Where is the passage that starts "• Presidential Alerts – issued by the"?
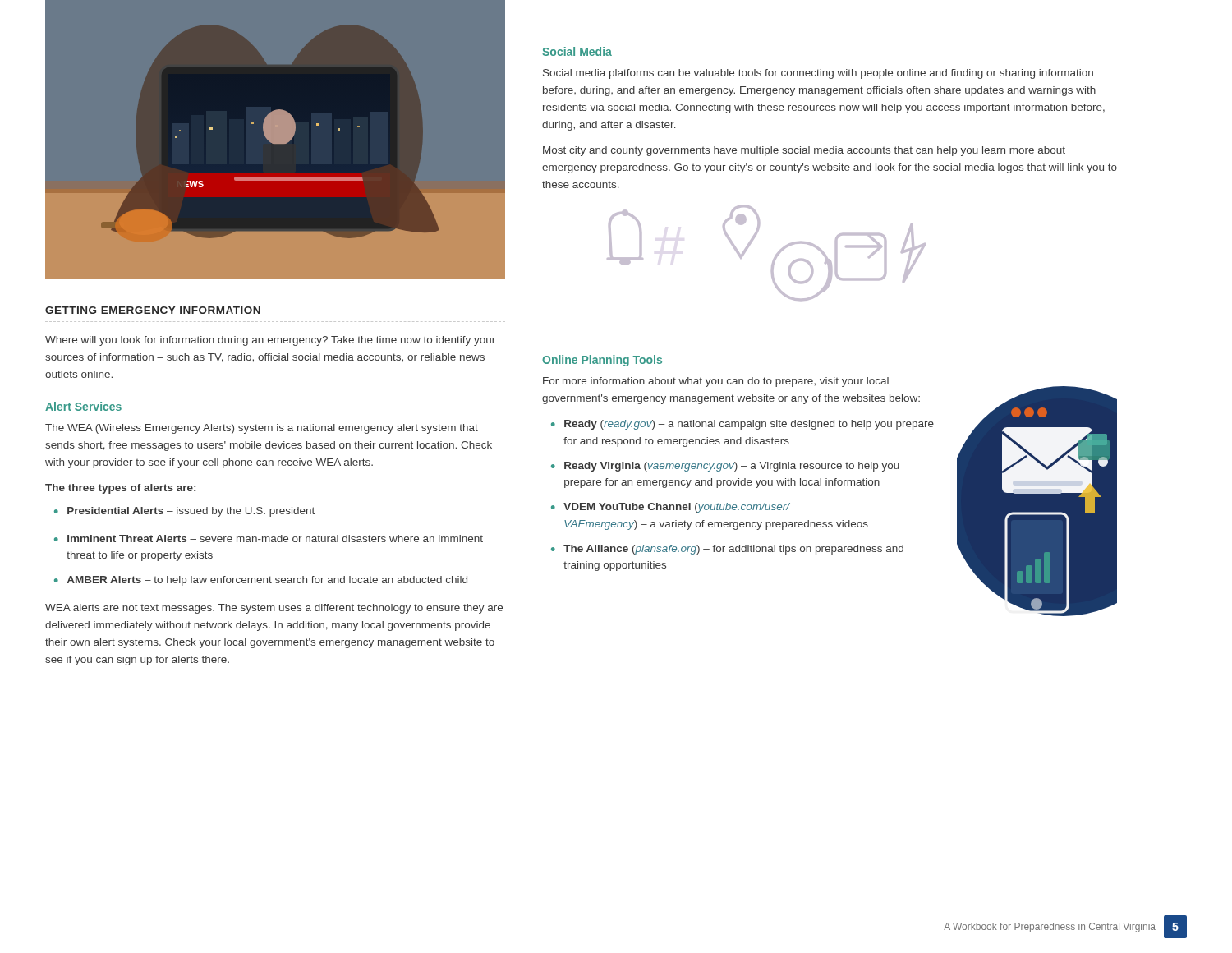Image resolution: width=1232 pixels, height=953 pixels. (x=184, y=513)
